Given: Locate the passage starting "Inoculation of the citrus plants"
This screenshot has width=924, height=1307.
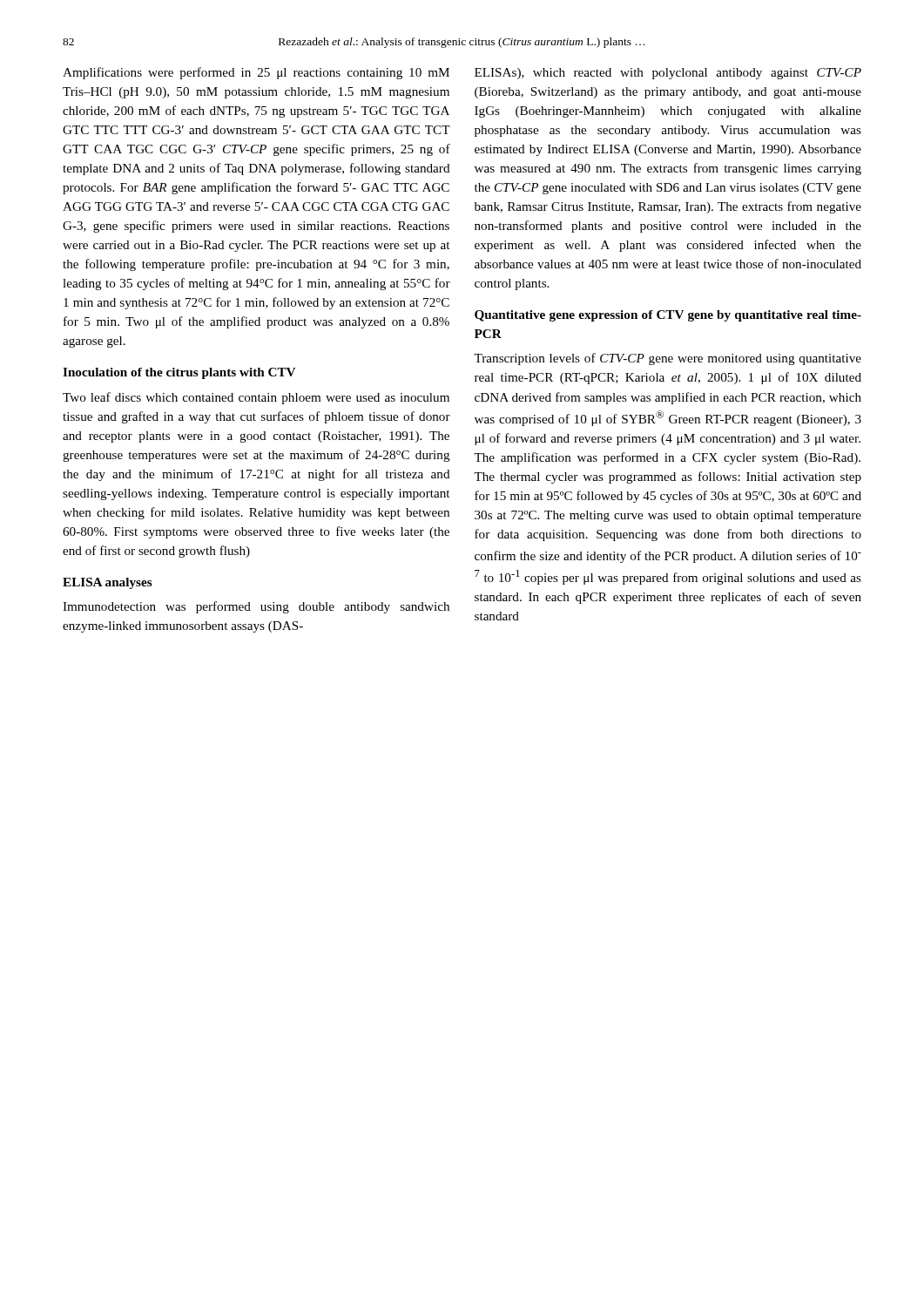Looking at the screenshot, I should (x=179, y=372).
